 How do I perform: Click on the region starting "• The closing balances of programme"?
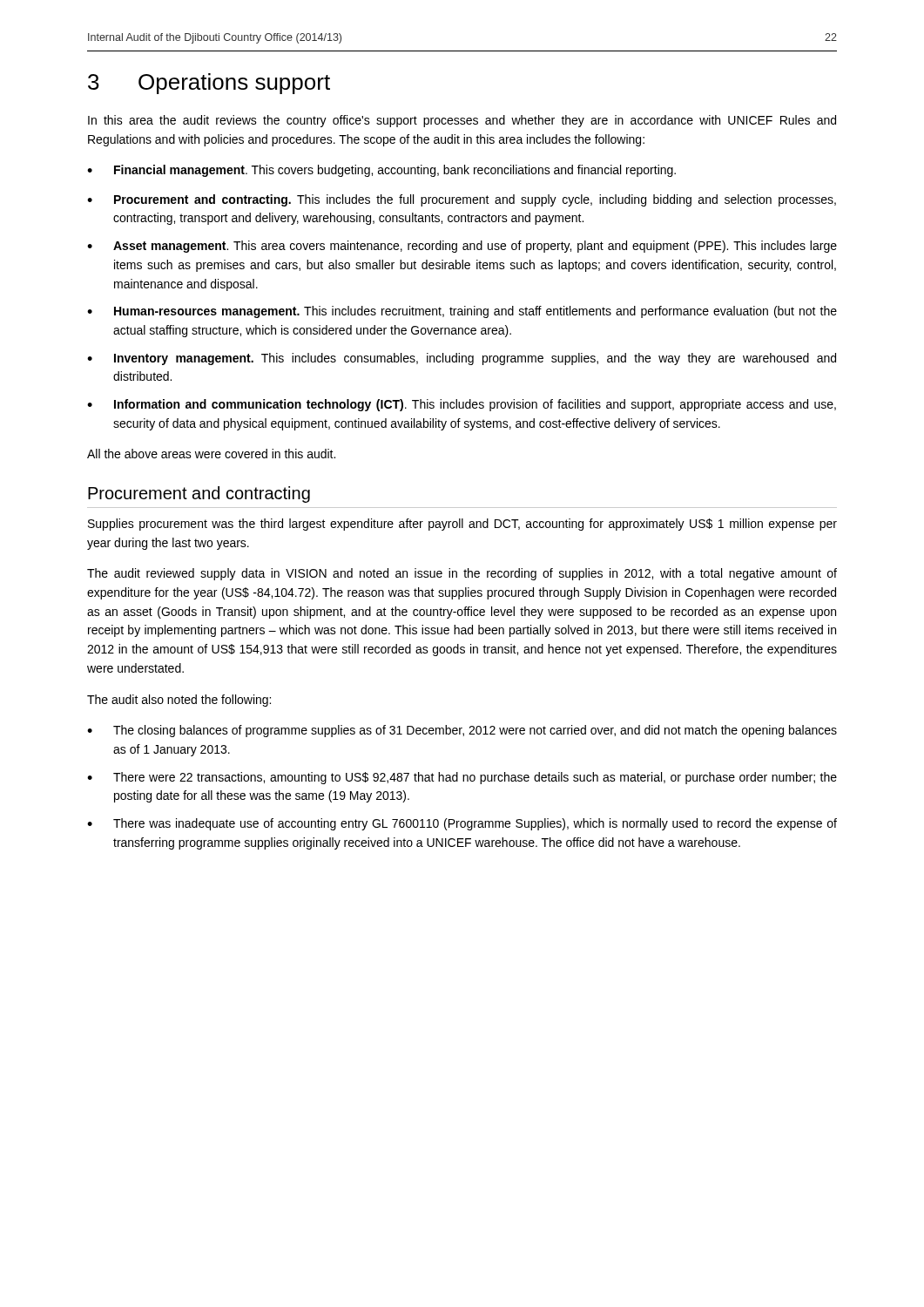click(x=462, y=741)
